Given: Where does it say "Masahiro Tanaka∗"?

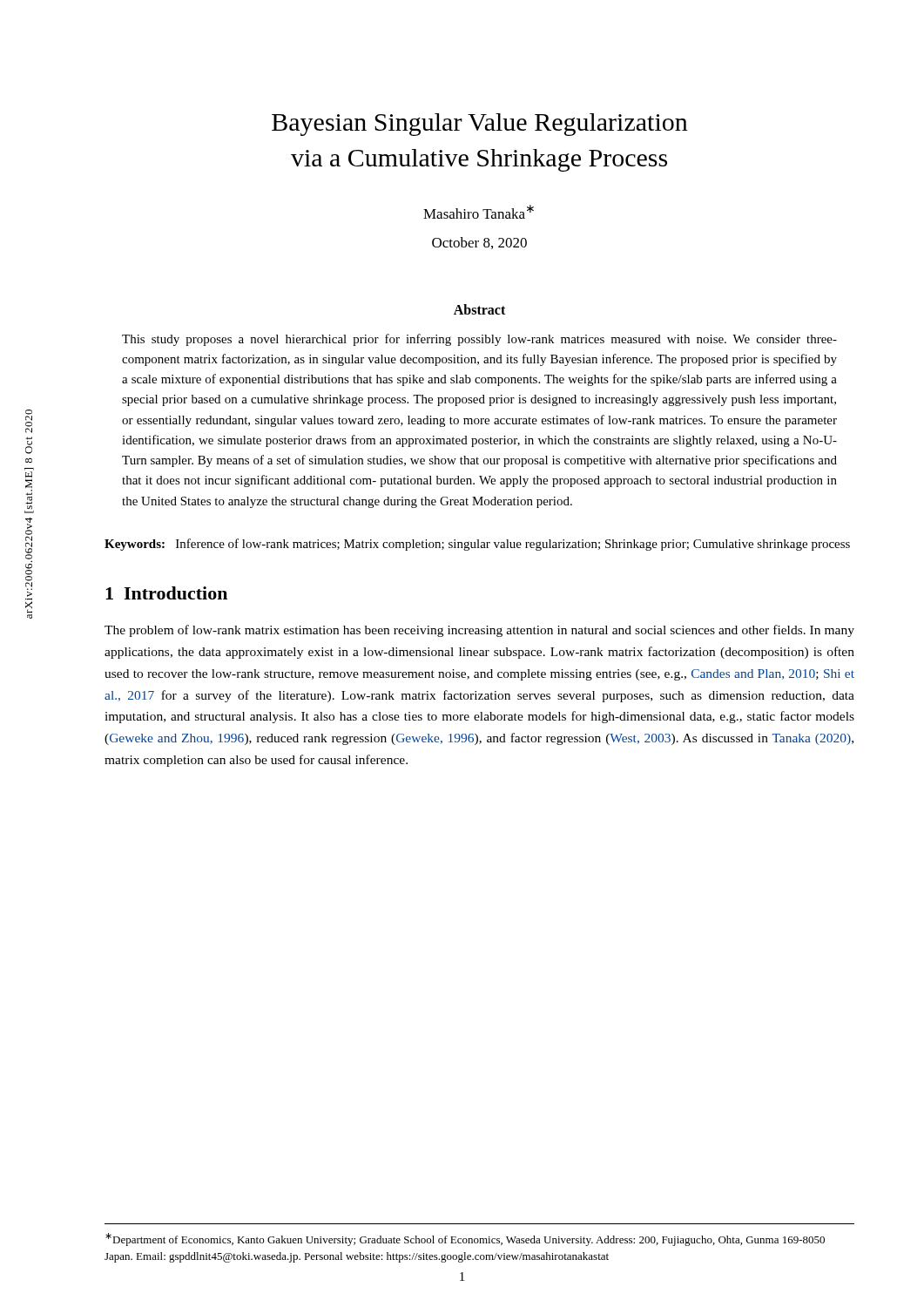Looking at the screenshot, I should point(479,212).
